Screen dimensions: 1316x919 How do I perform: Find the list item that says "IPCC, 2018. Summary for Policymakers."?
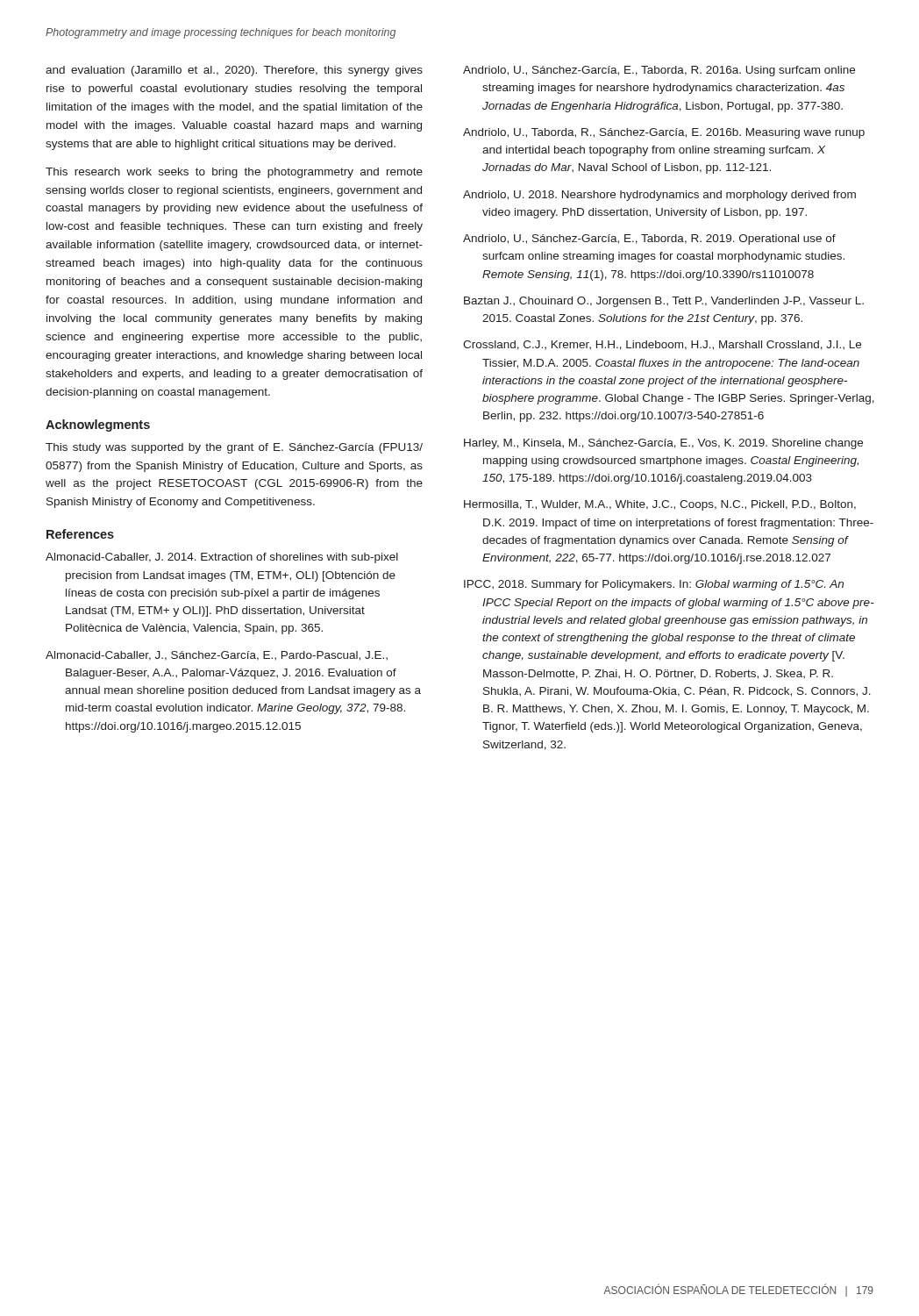pyautogui.click(x=668, y=664)
